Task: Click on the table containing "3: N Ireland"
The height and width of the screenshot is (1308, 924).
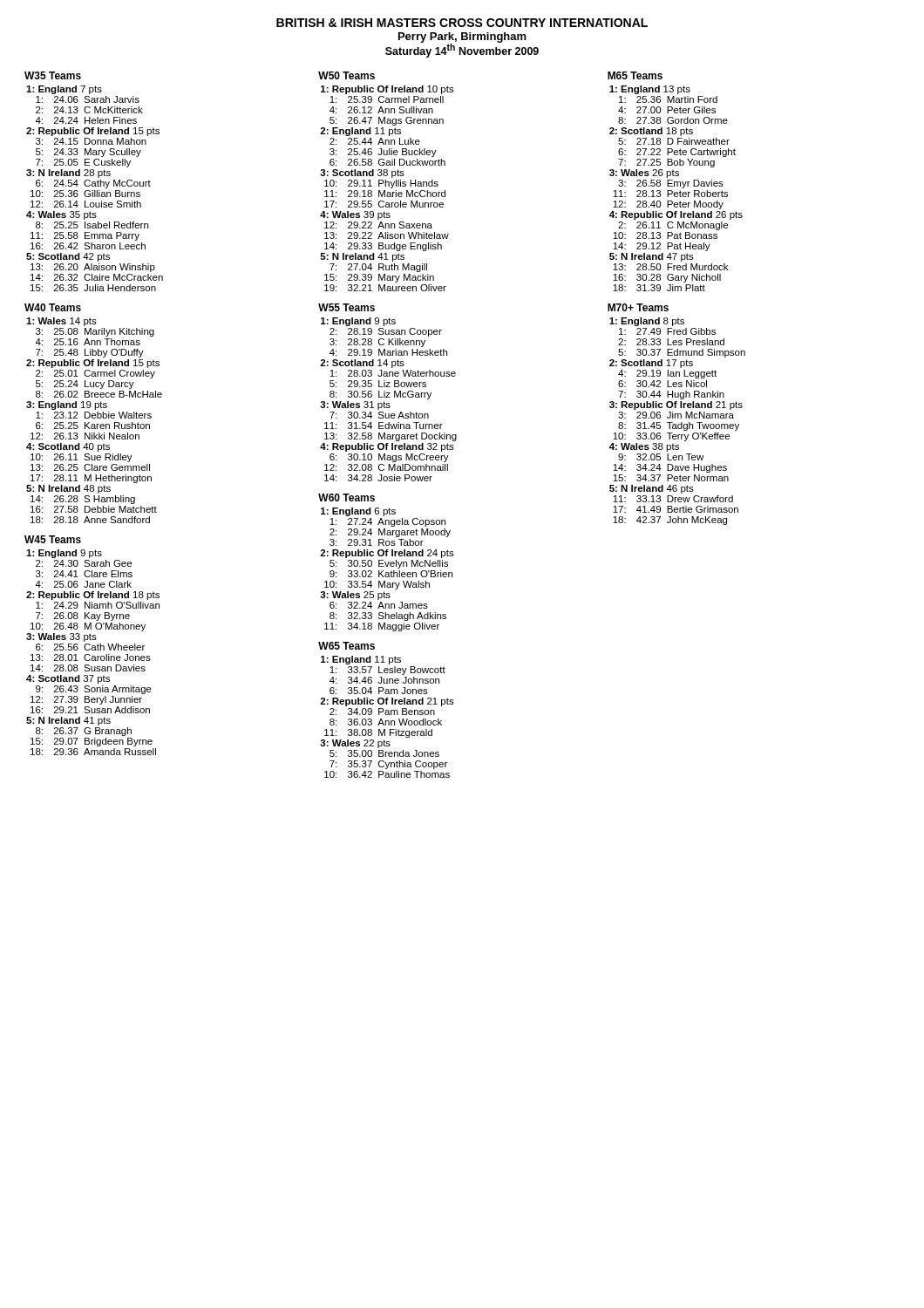Action: click(166, 181)
